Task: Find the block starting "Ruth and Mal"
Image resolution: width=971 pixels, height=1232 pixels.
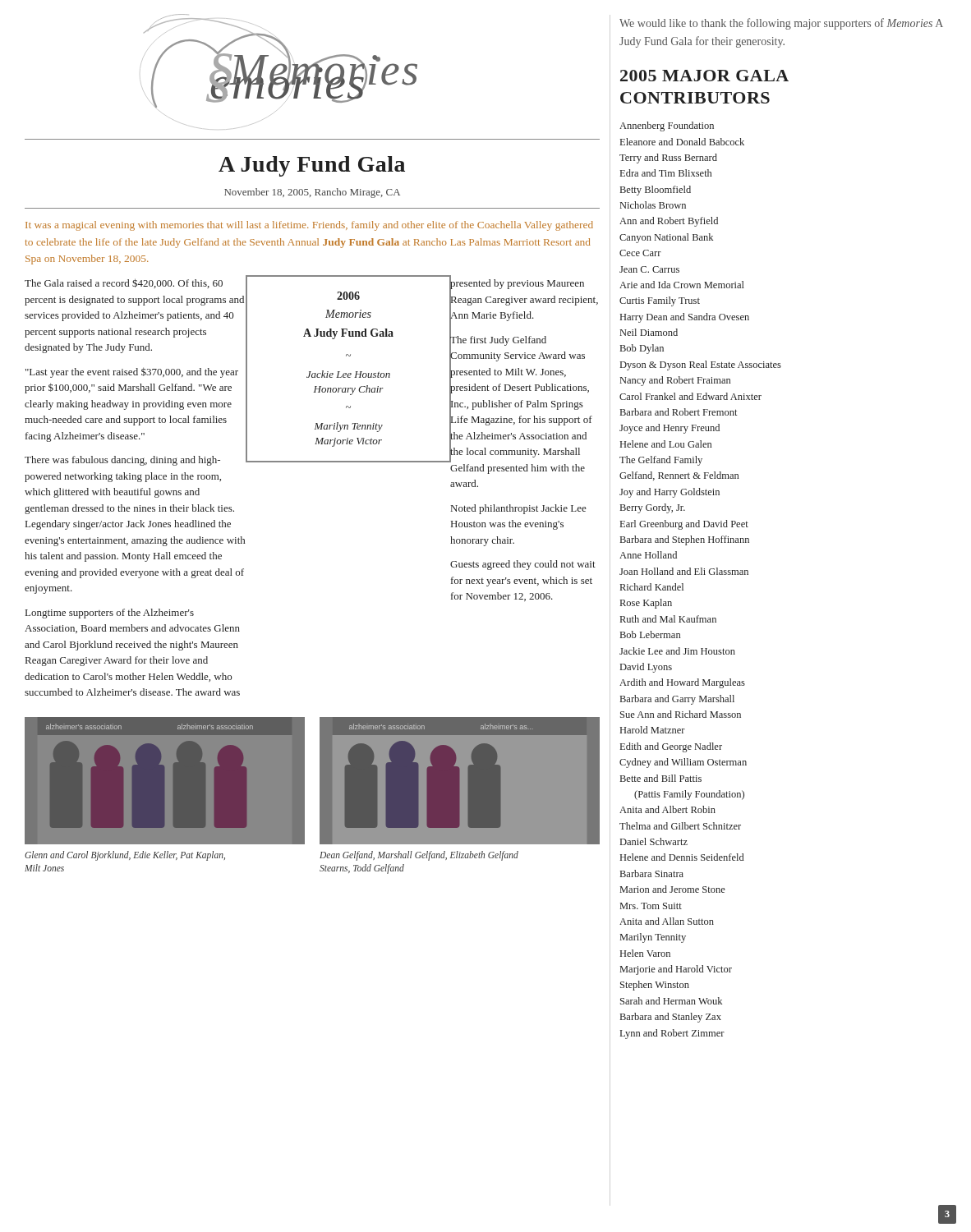Action: click(x=668, y=619)
